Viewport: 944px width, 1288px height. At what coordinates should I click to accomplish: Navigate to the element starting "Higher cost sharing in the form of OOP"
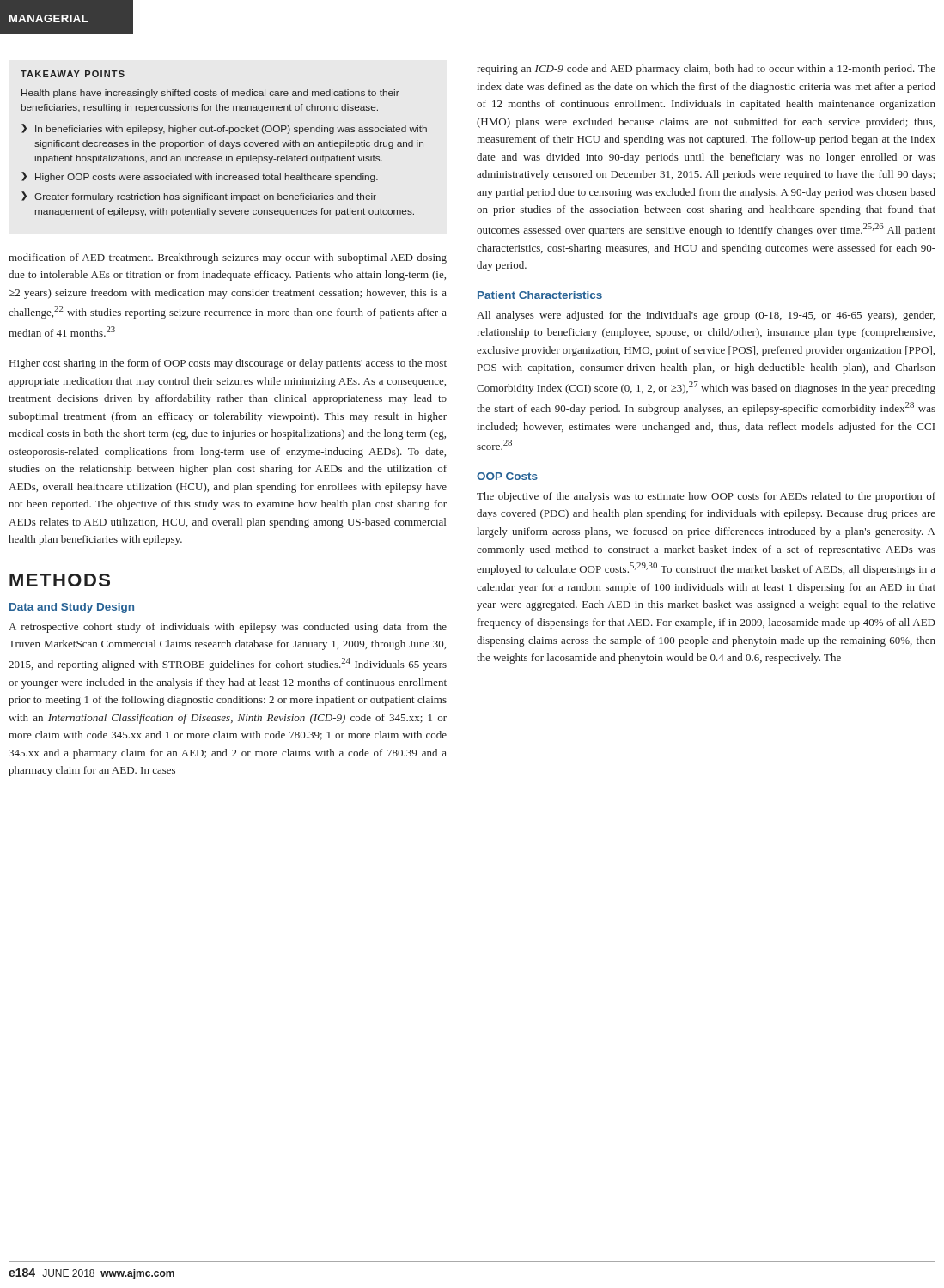228,451
